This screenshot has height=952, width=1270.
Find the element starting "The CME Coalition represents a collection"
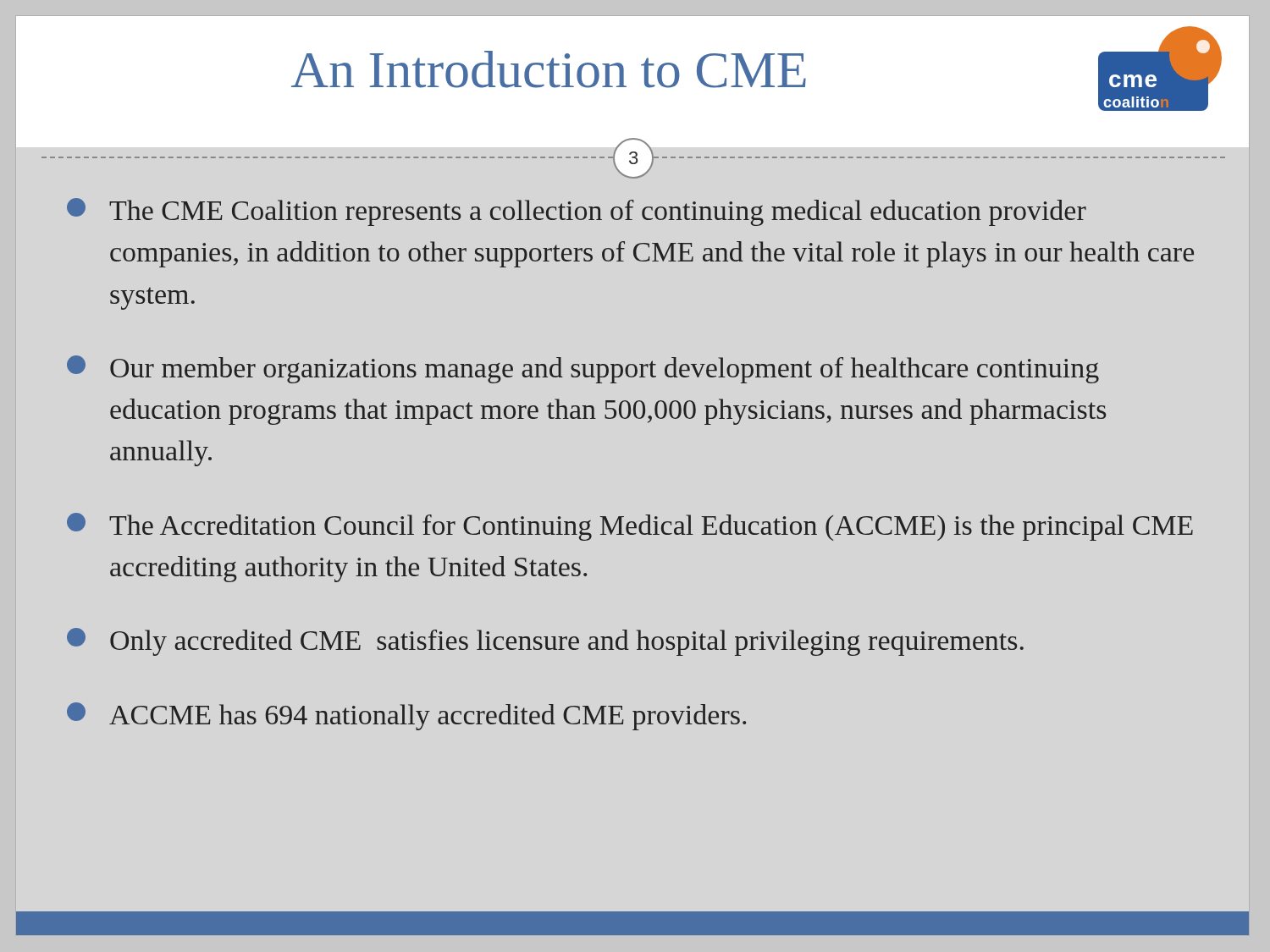[x=632, y=252]
